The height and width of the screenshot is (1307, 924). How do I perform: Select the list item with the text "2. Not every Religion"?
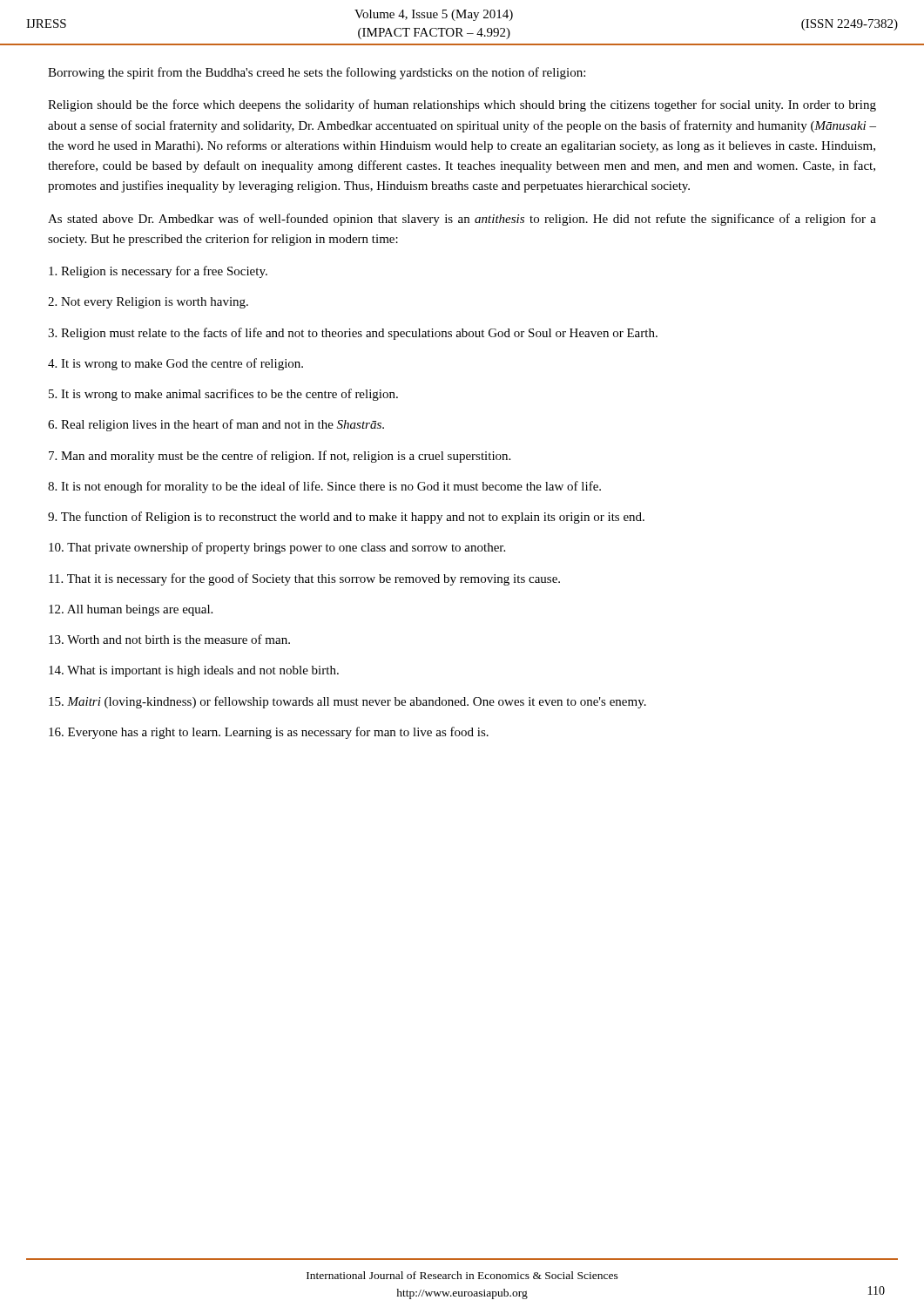pos(148,302)
